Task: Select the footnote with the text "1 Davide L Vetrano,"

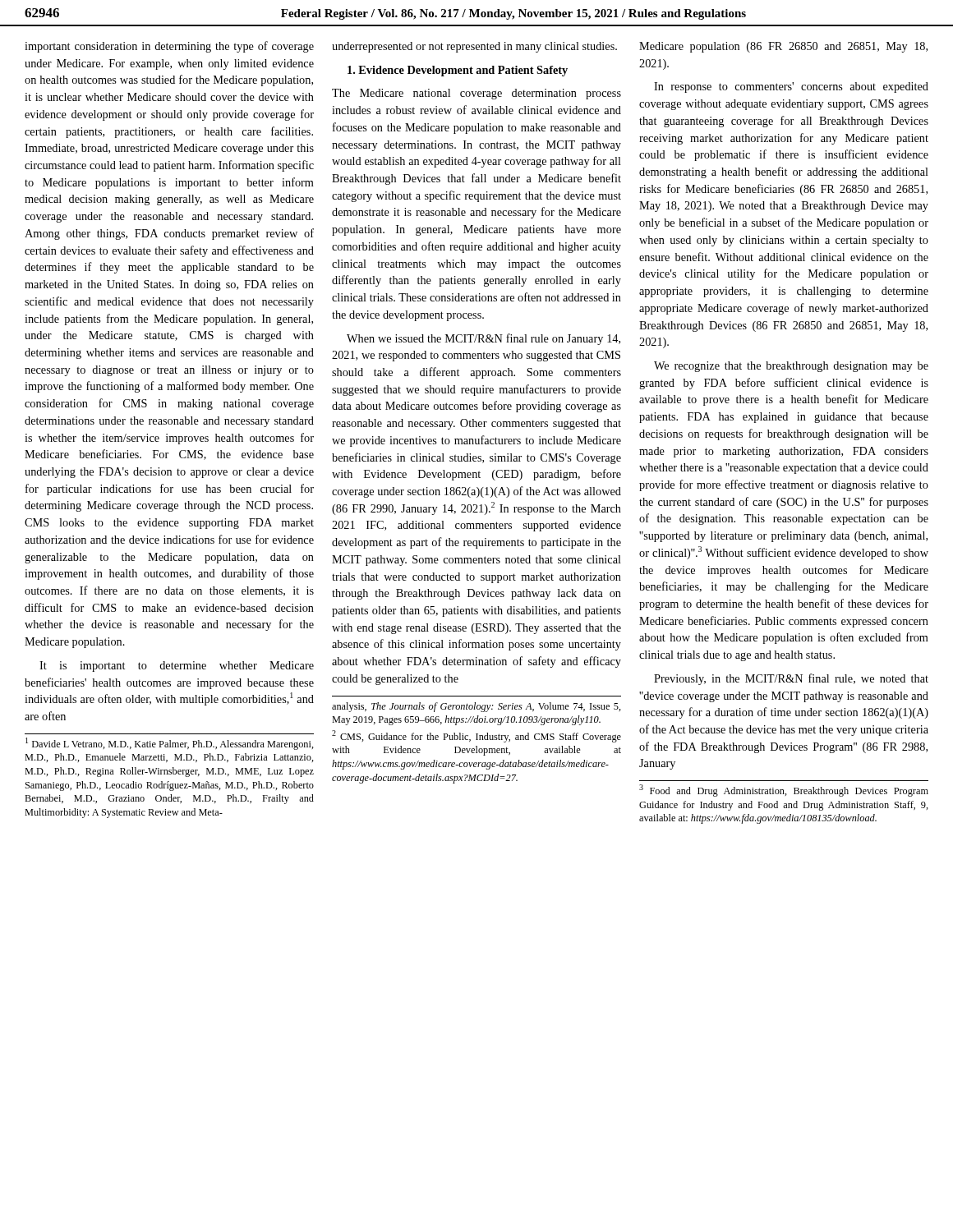Action: [169, 776]
